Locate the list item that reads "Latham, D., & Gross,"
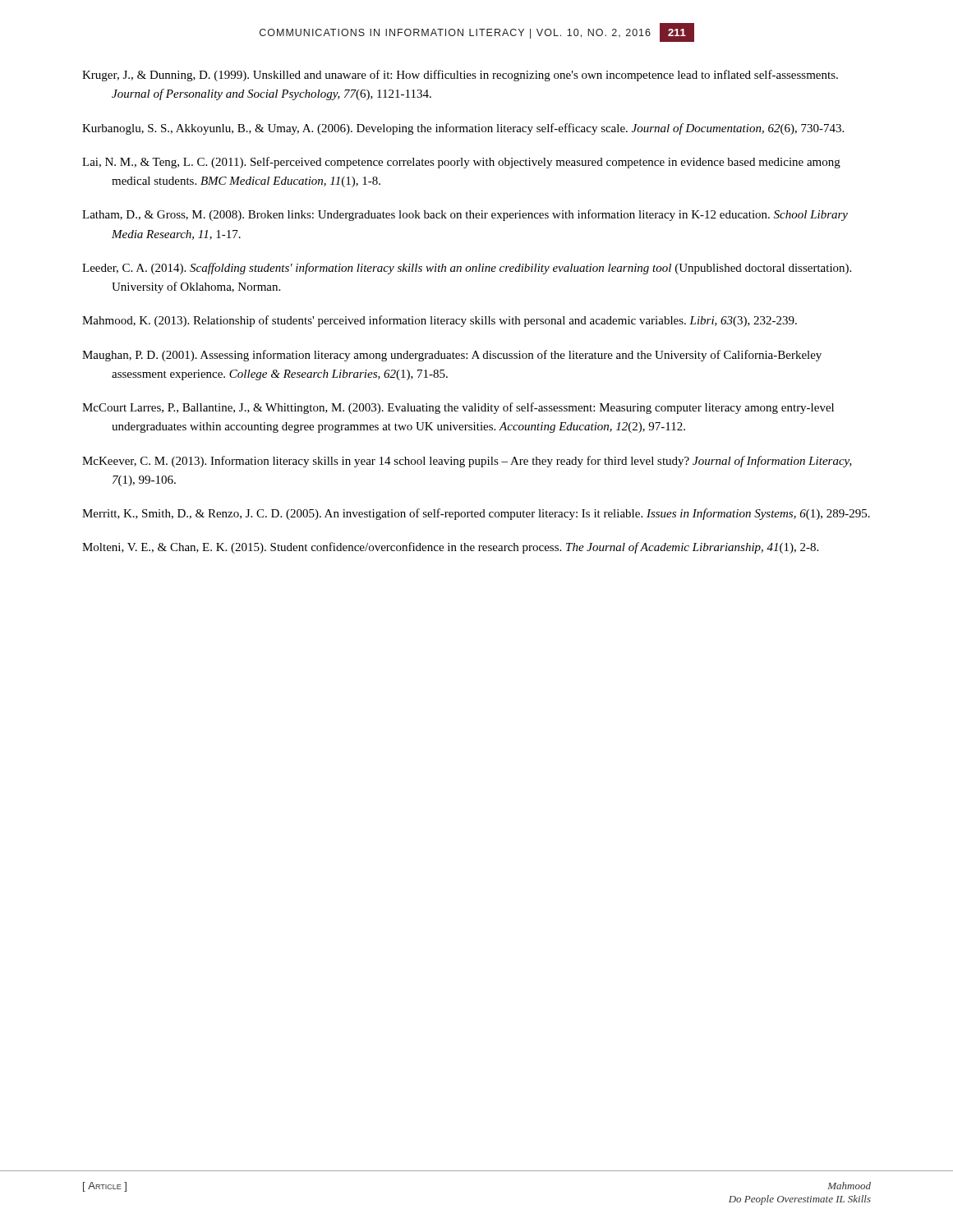The image size is (953, 1232). (465, 224)
